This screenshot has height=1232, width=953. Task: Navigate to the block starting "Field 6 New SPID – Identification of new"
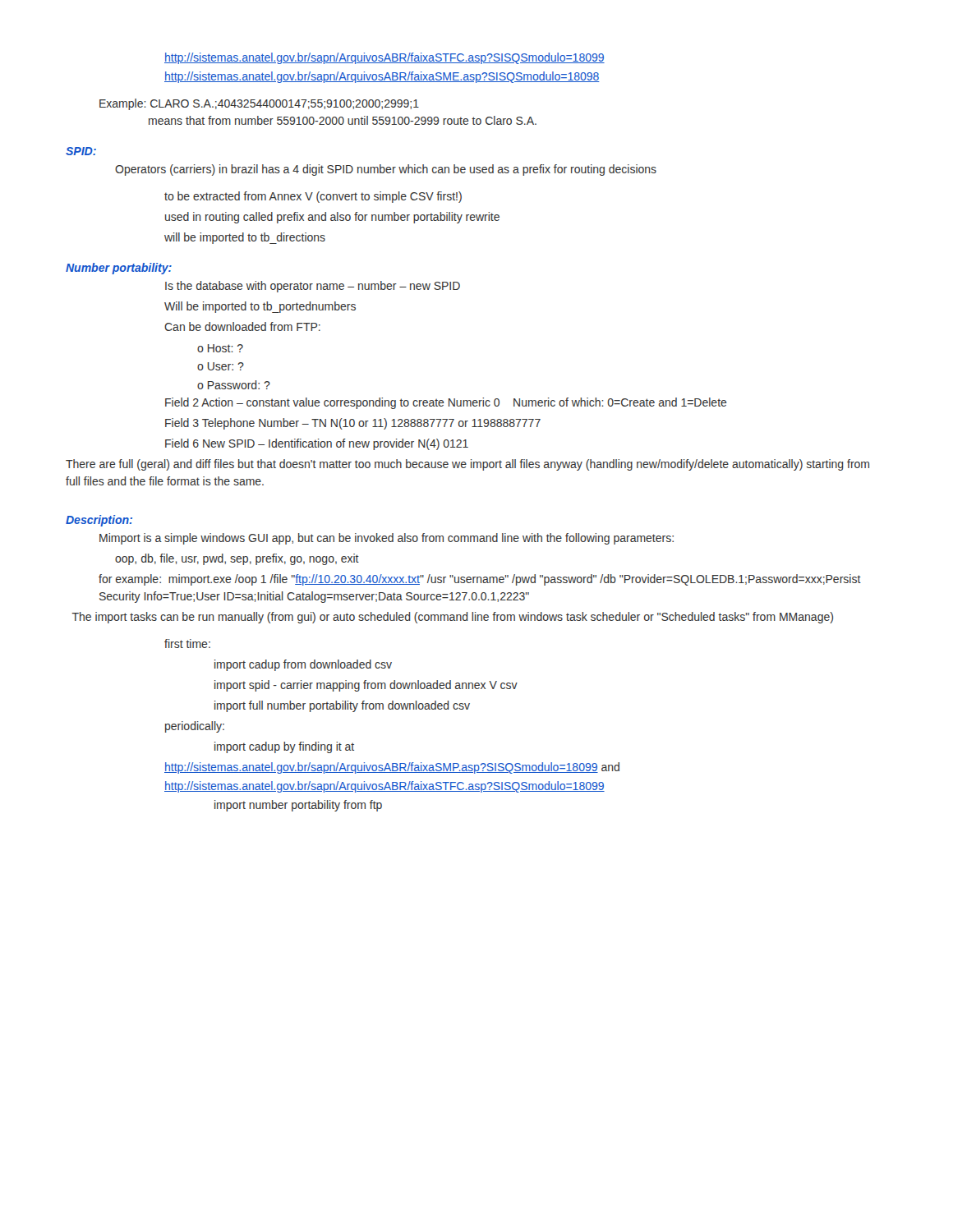coord(316,444)
